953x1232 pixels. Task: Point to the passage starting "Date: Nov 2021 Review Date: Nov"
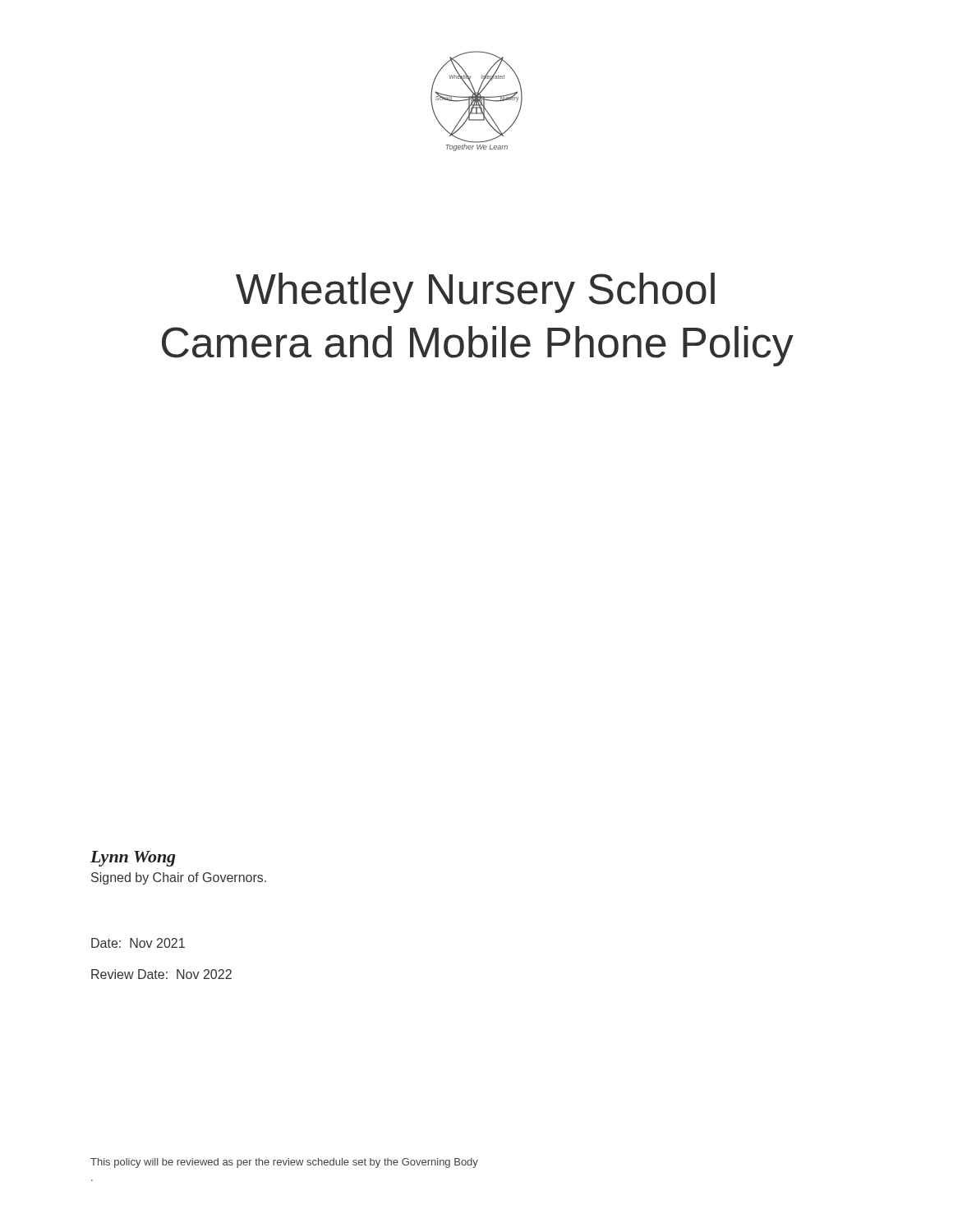(x=138, y=943)
